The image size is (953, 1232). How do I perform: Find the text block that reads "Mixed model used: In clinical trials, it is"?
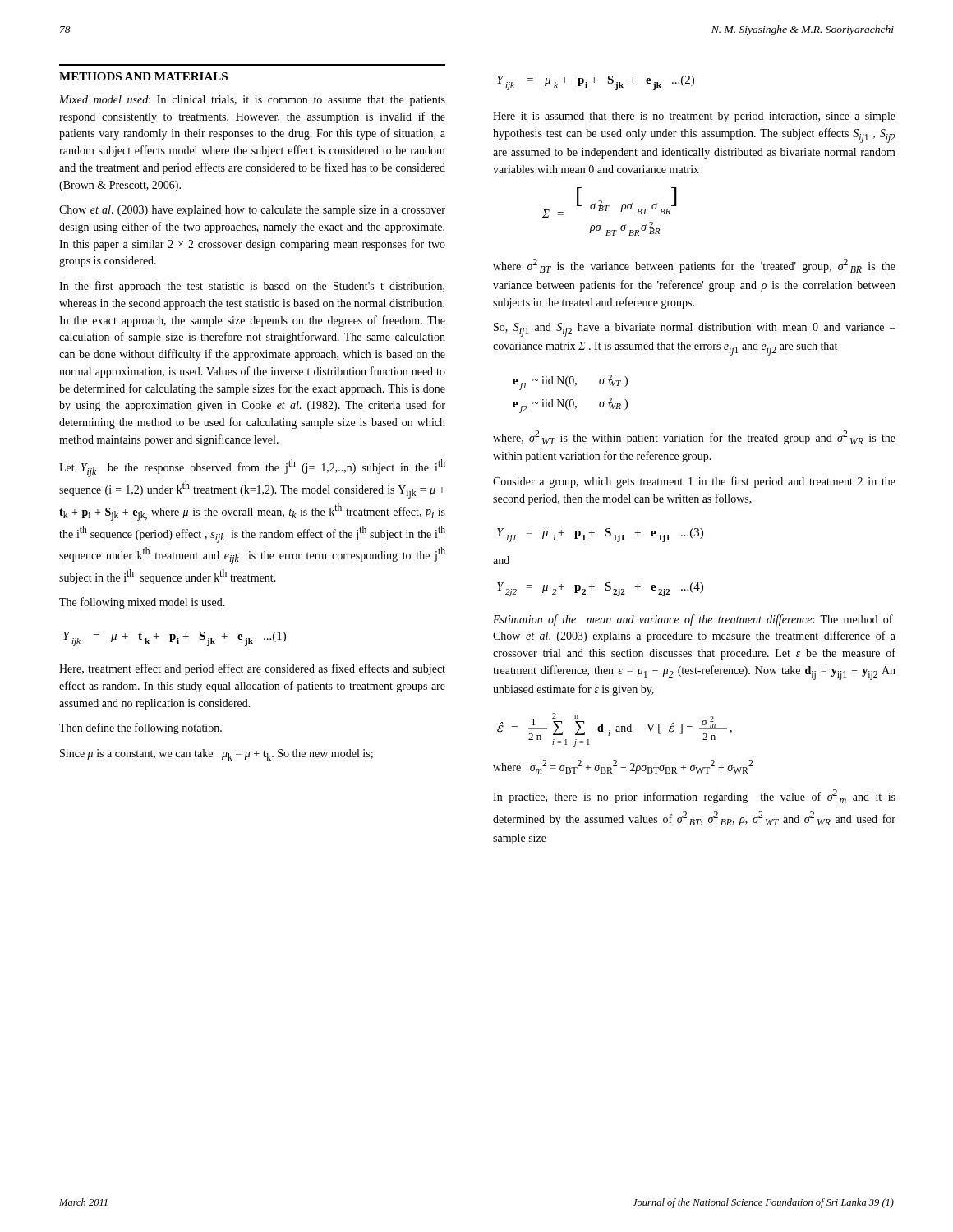(x=252, y=143)
